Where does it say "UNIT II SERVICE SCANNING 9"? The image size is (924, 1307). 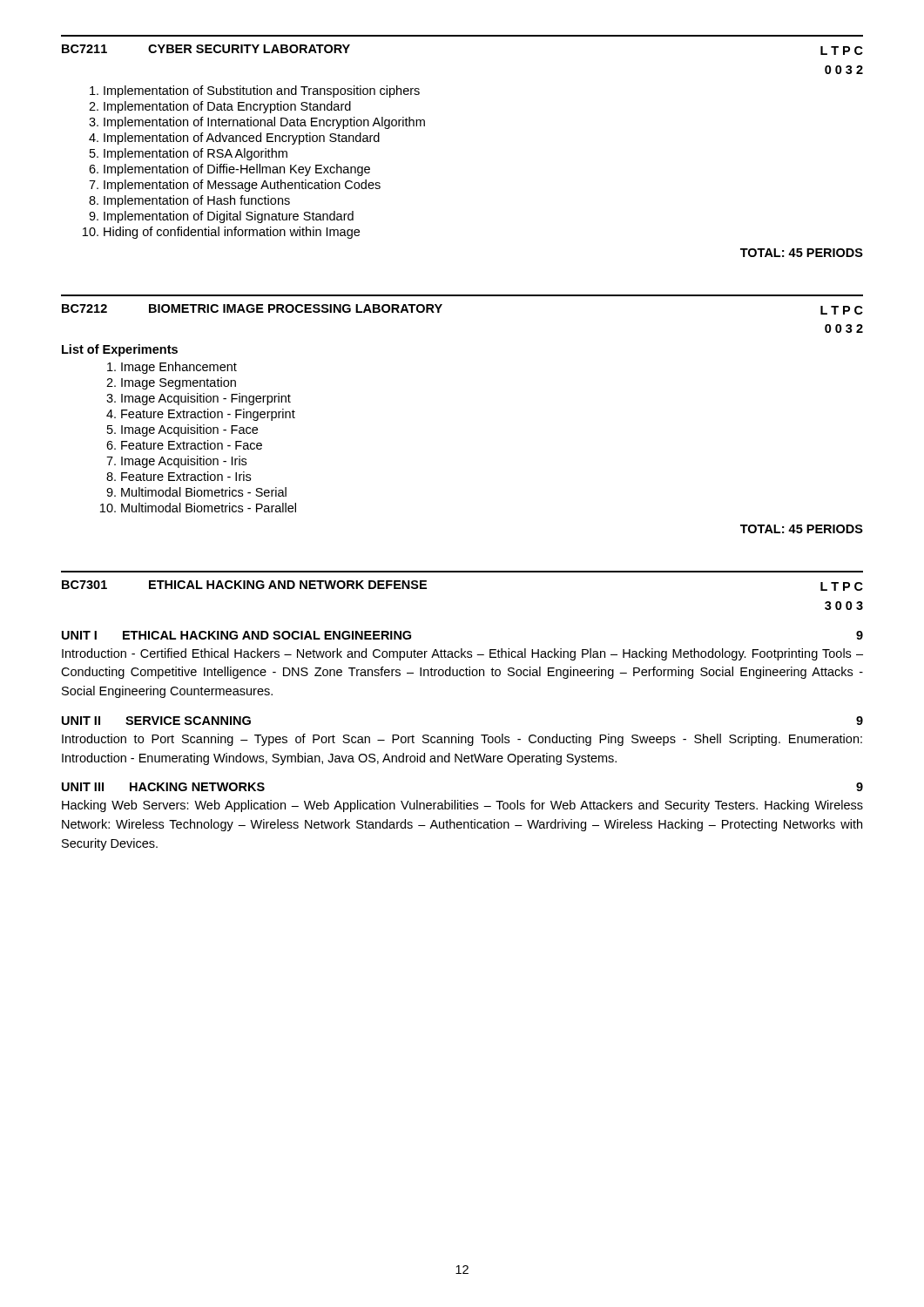(81, 720)
